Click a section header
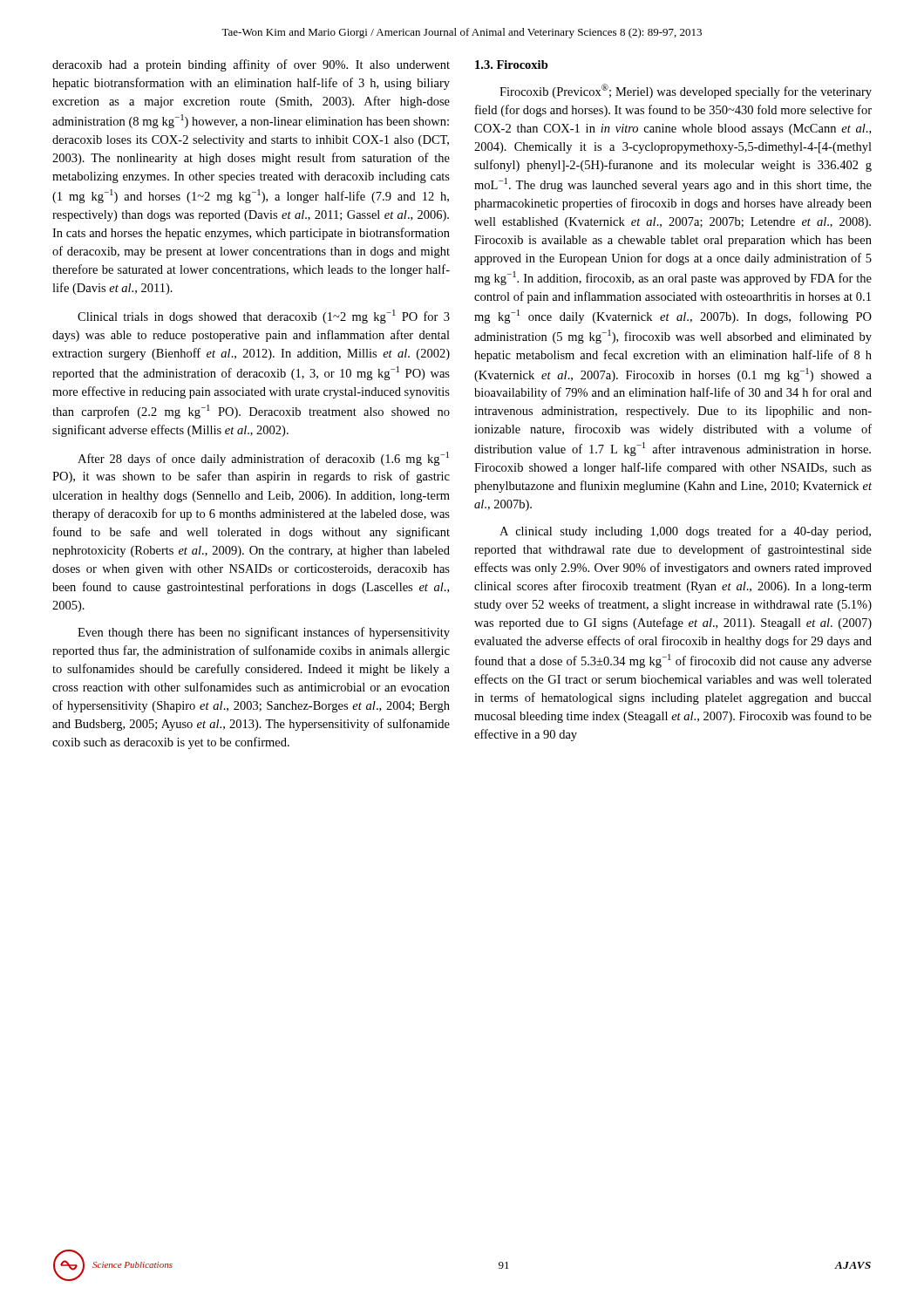924x1308 pixels. point(511,65)
